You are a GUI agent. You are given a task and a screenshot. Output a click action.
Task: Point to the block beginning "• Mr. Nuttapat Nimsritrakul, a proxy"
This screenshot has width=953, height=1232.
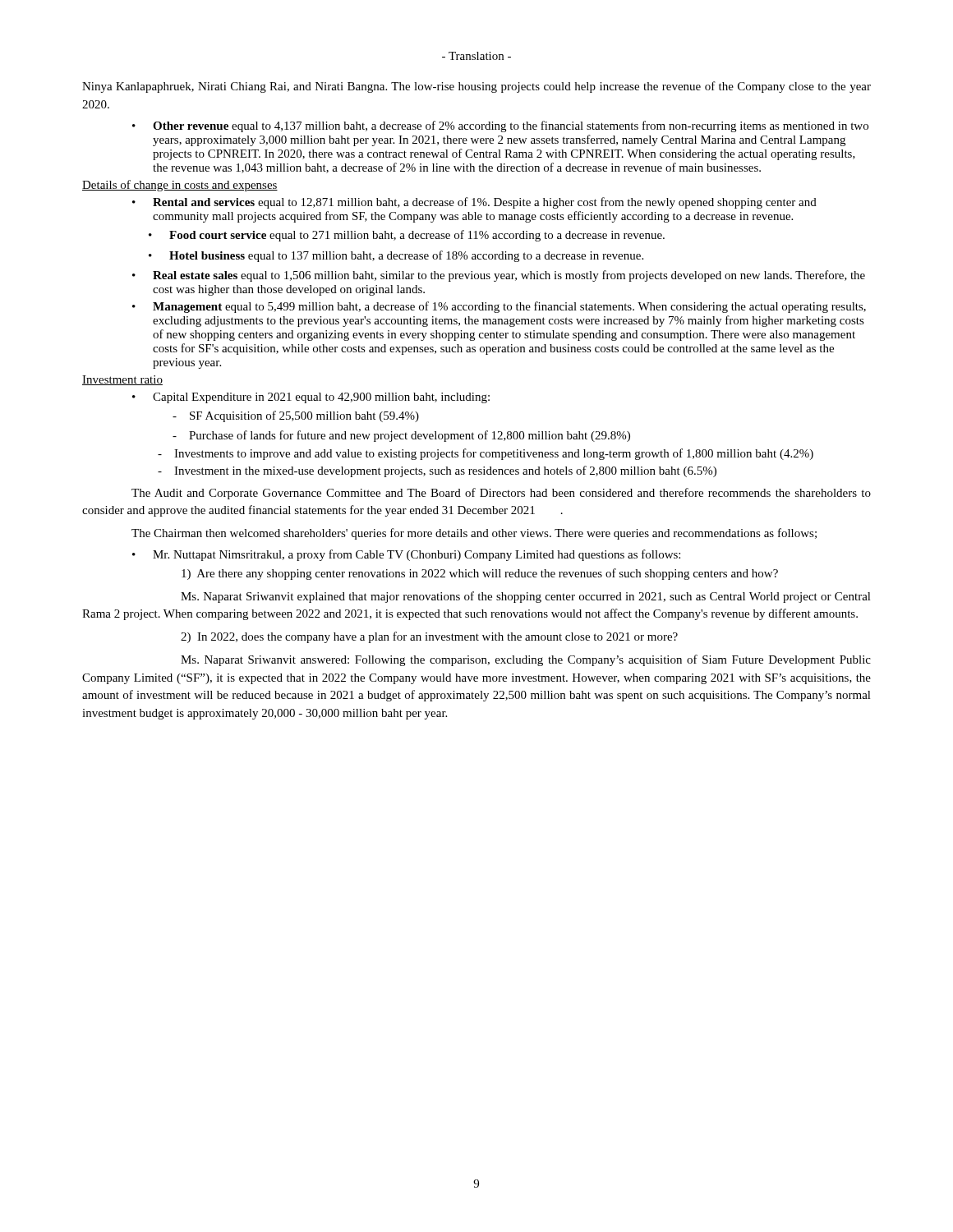[x=501, y=555]
